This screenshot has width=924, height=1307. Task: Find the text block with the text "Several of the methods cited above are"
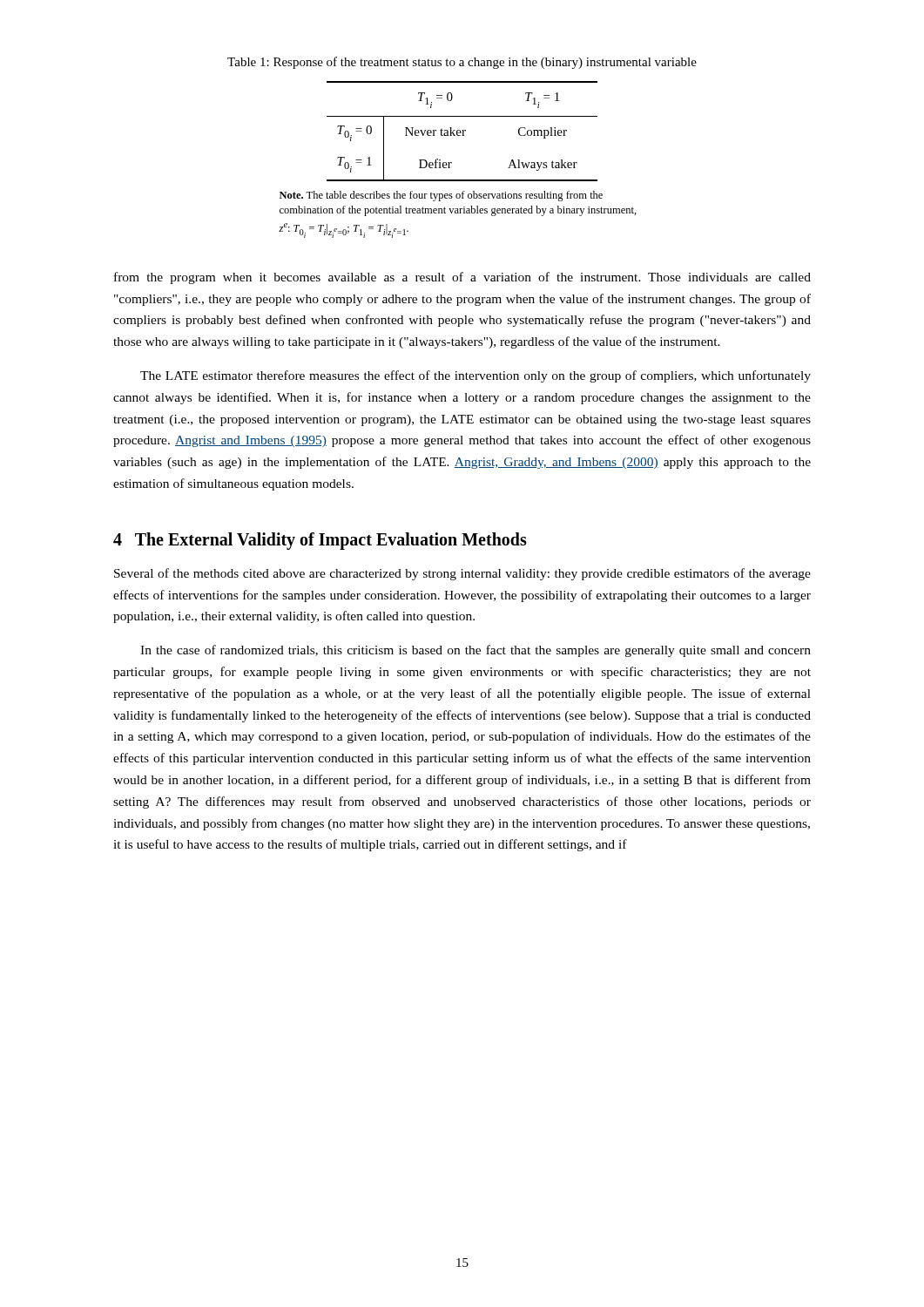pos(462,594)
